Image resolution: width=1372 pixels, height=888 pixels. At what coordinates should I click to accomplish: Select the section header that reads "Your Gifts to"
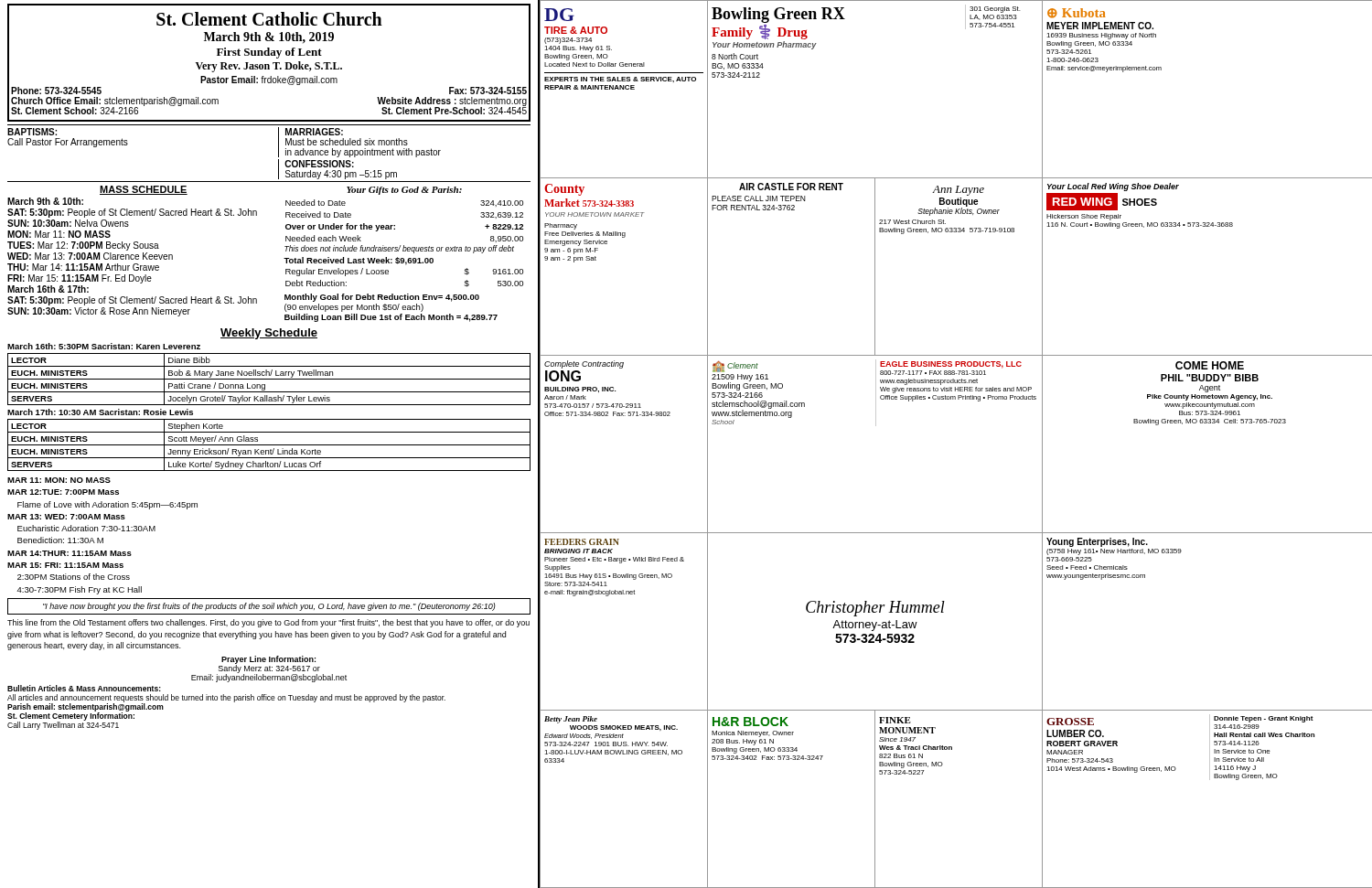click(404, 189)
